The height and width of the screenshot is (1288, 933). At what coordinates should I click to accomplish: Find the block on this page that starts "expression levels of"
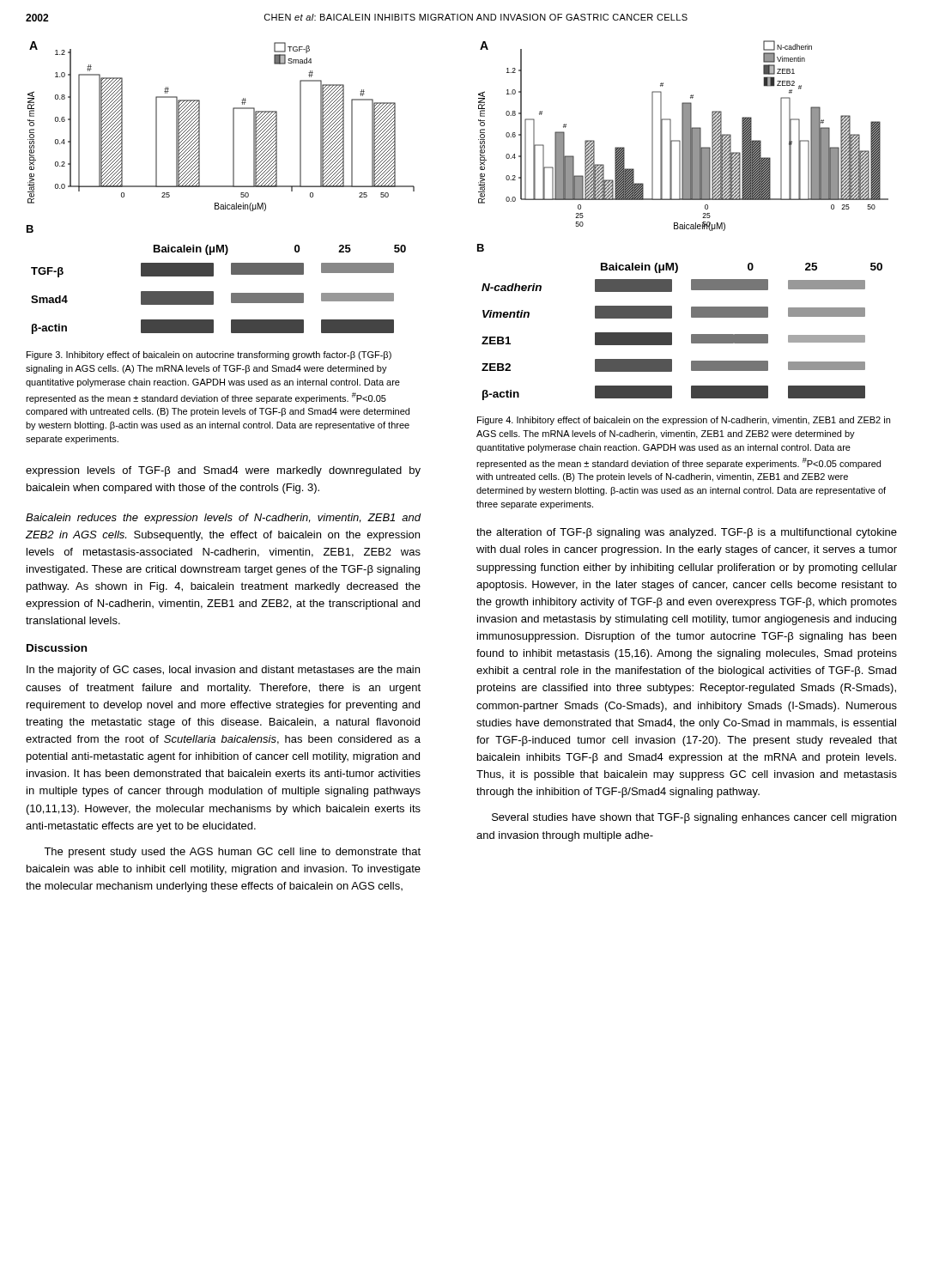223,479
